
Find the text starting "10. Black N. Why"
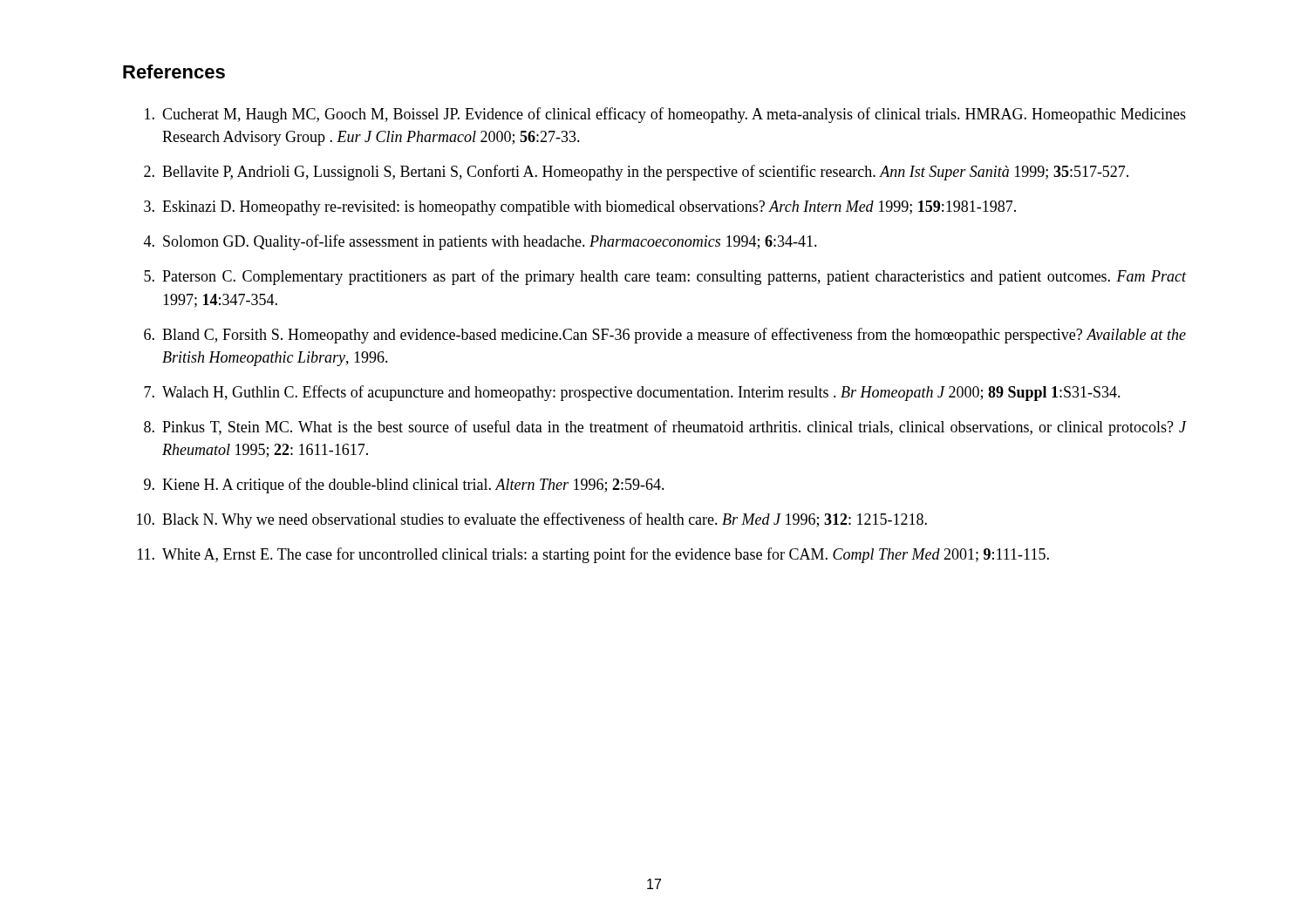654,520
